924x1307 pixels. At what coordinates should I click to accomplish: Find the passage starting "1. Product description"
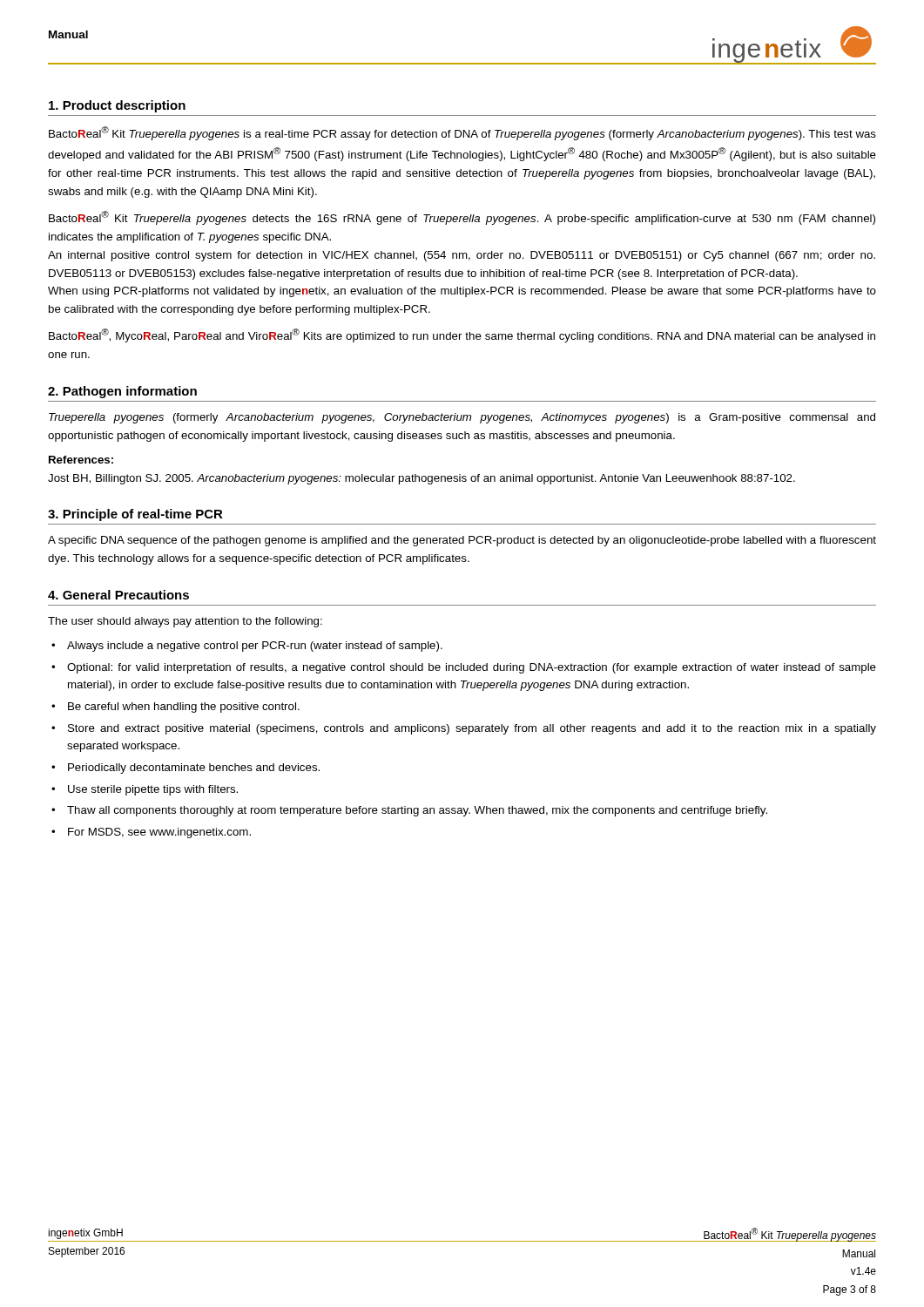point(117,105)
